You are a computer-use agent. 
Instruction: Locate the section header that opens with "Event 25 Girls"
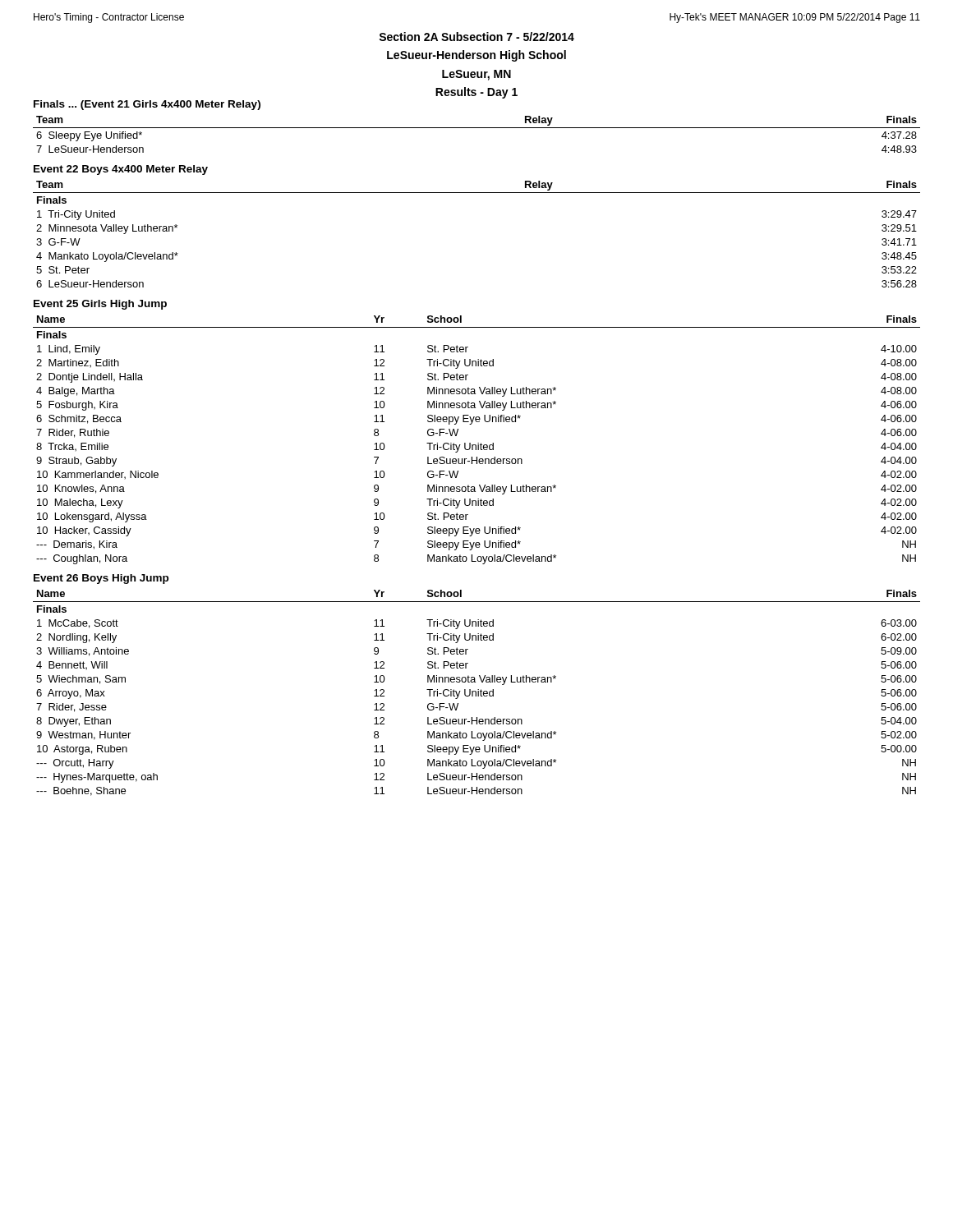tap(100, 303)
